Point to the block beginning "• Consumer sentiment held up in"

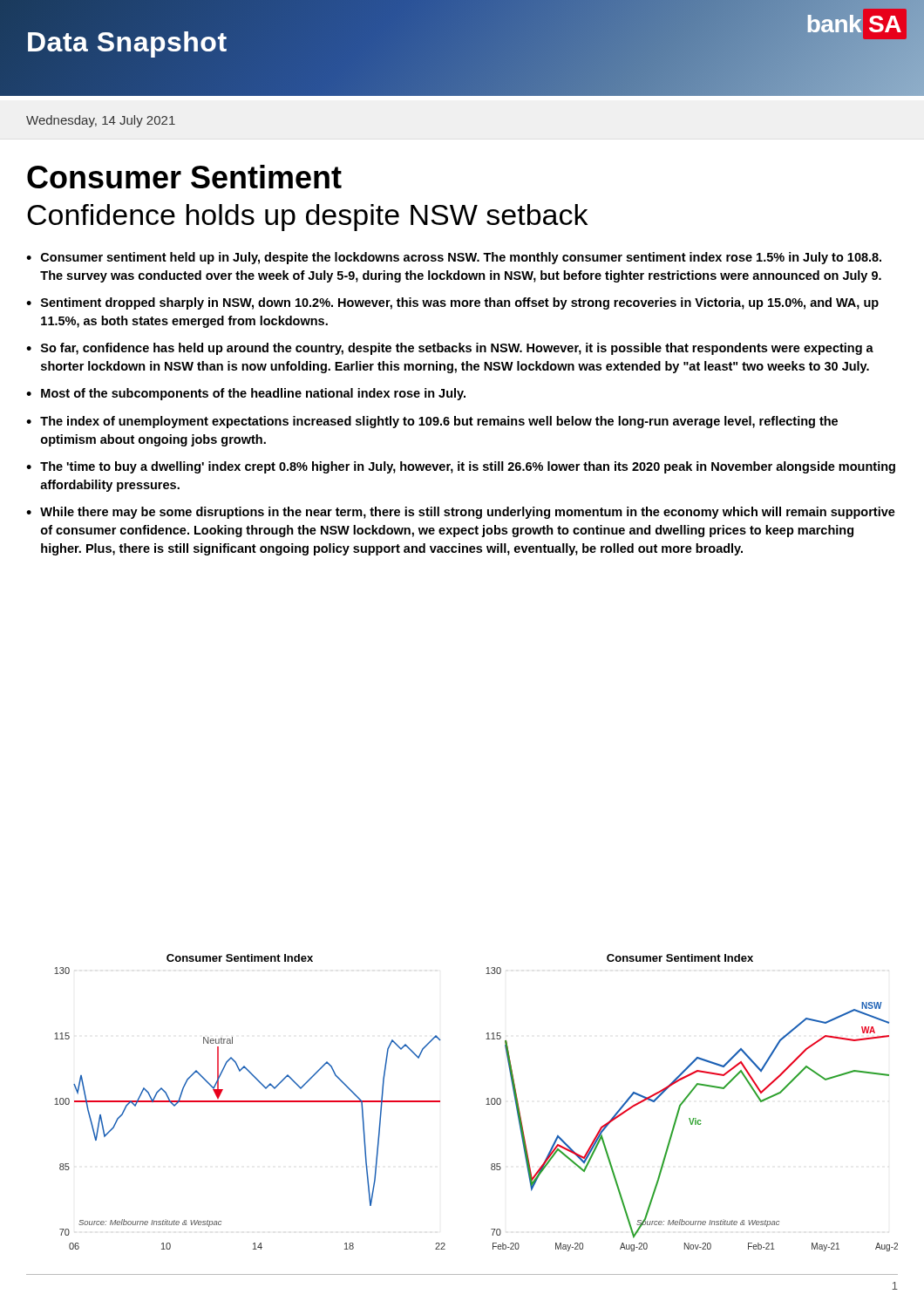(x=462, y=267)
